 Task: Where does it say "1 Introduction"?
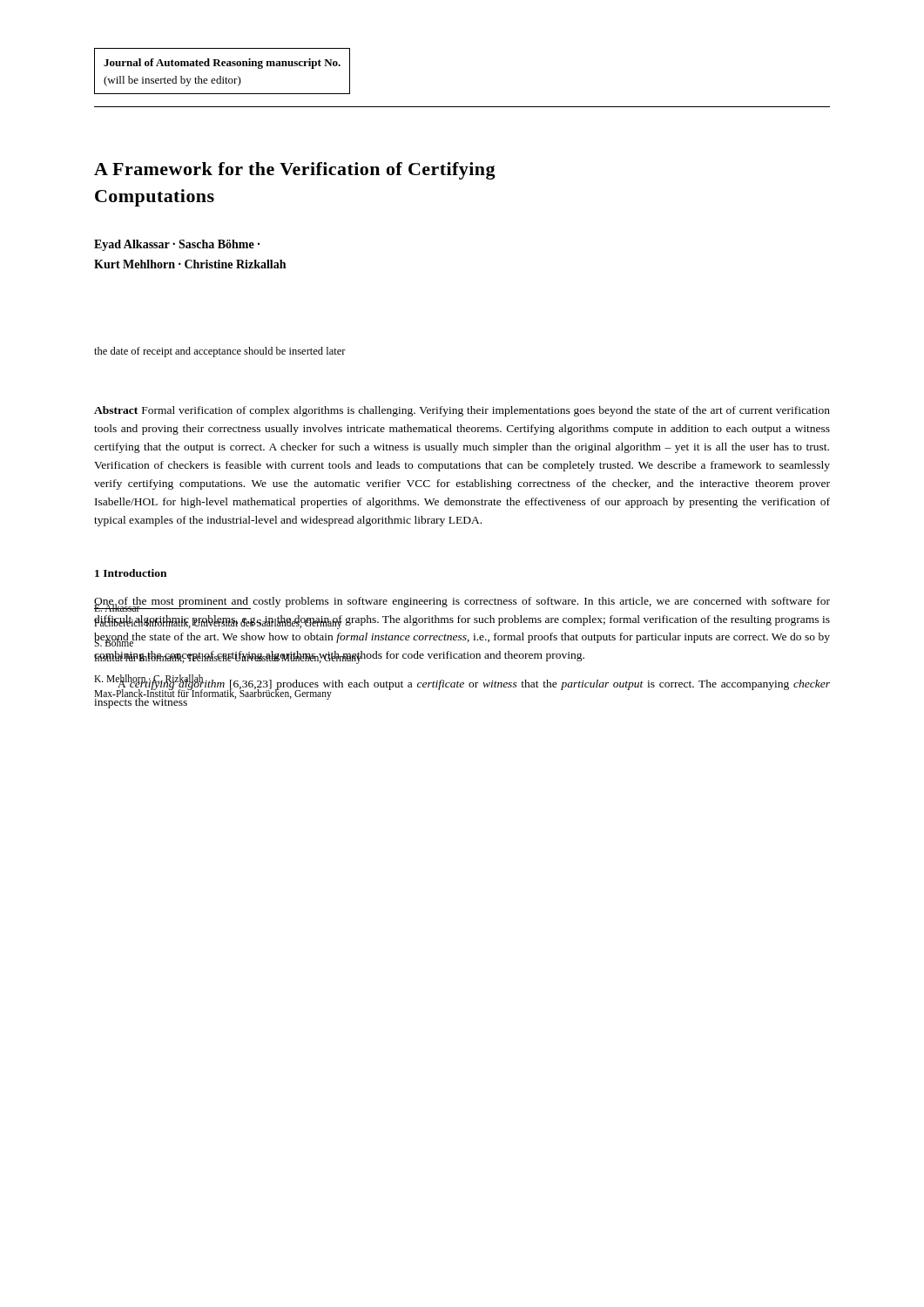click(130, 573)
